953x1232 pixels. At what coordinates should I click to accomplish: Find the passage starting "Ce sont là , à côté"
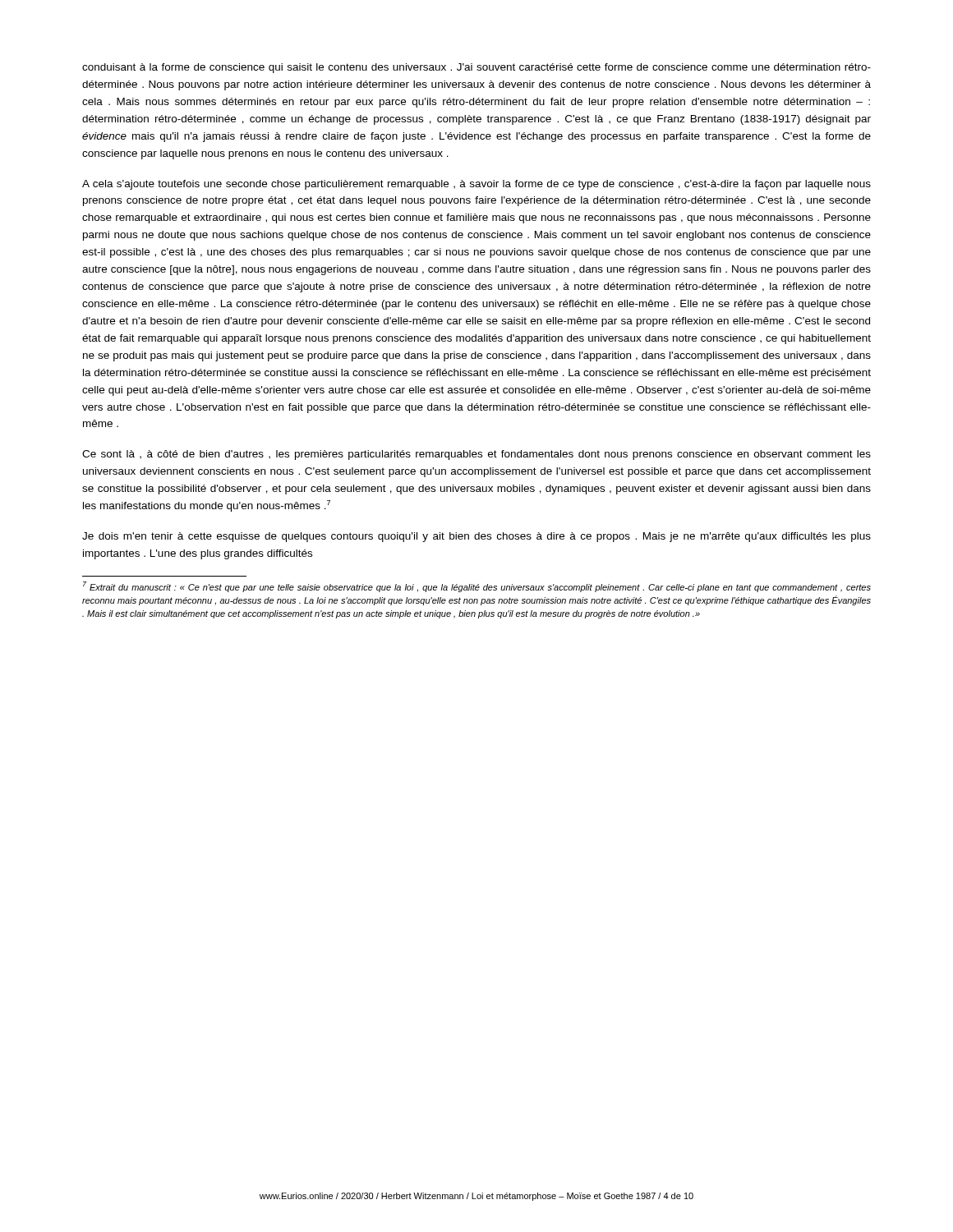(x=476, y=481)
